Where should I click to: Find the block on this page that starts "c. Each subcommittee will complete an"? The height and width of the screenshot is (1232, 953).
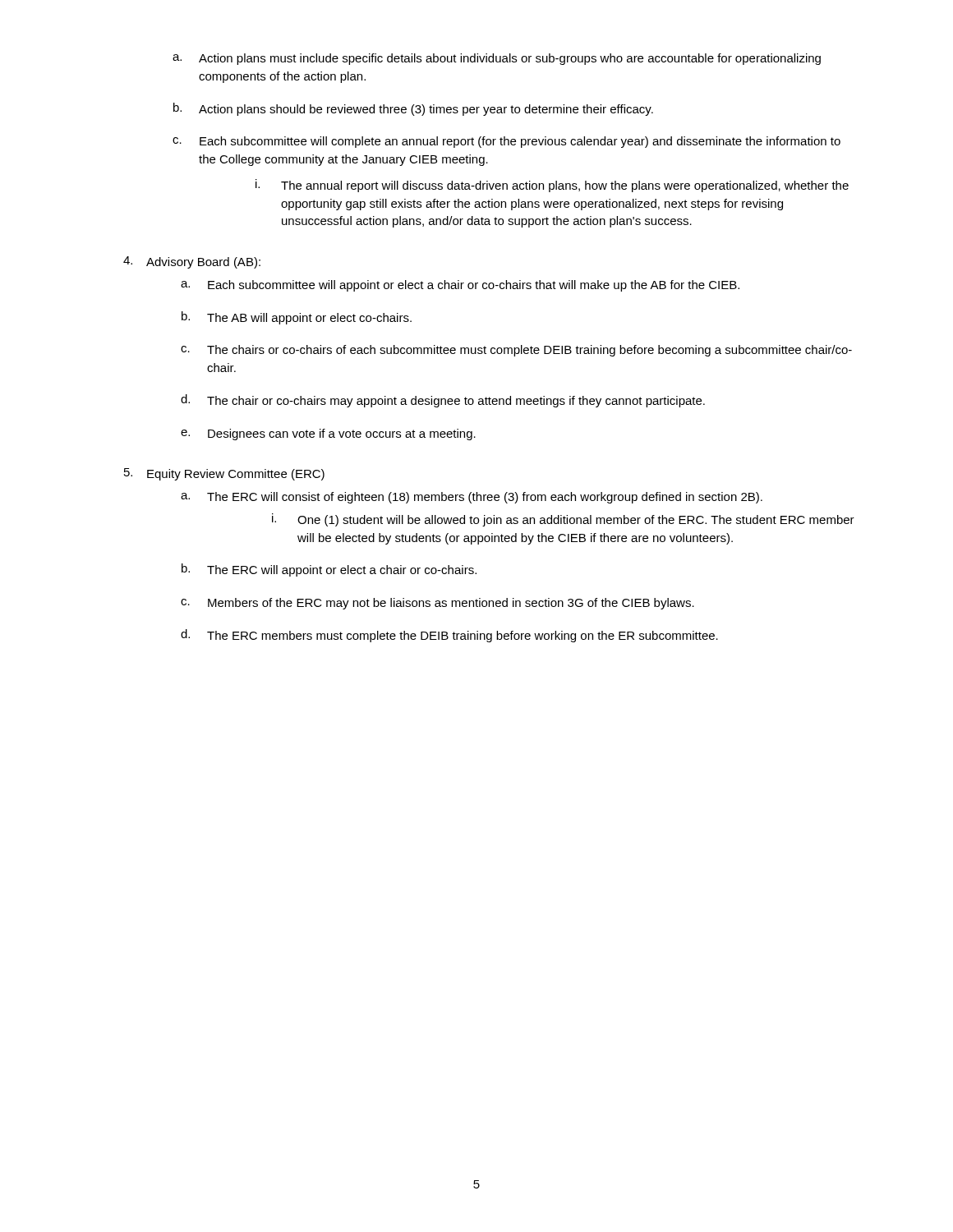tap(513, 150)
